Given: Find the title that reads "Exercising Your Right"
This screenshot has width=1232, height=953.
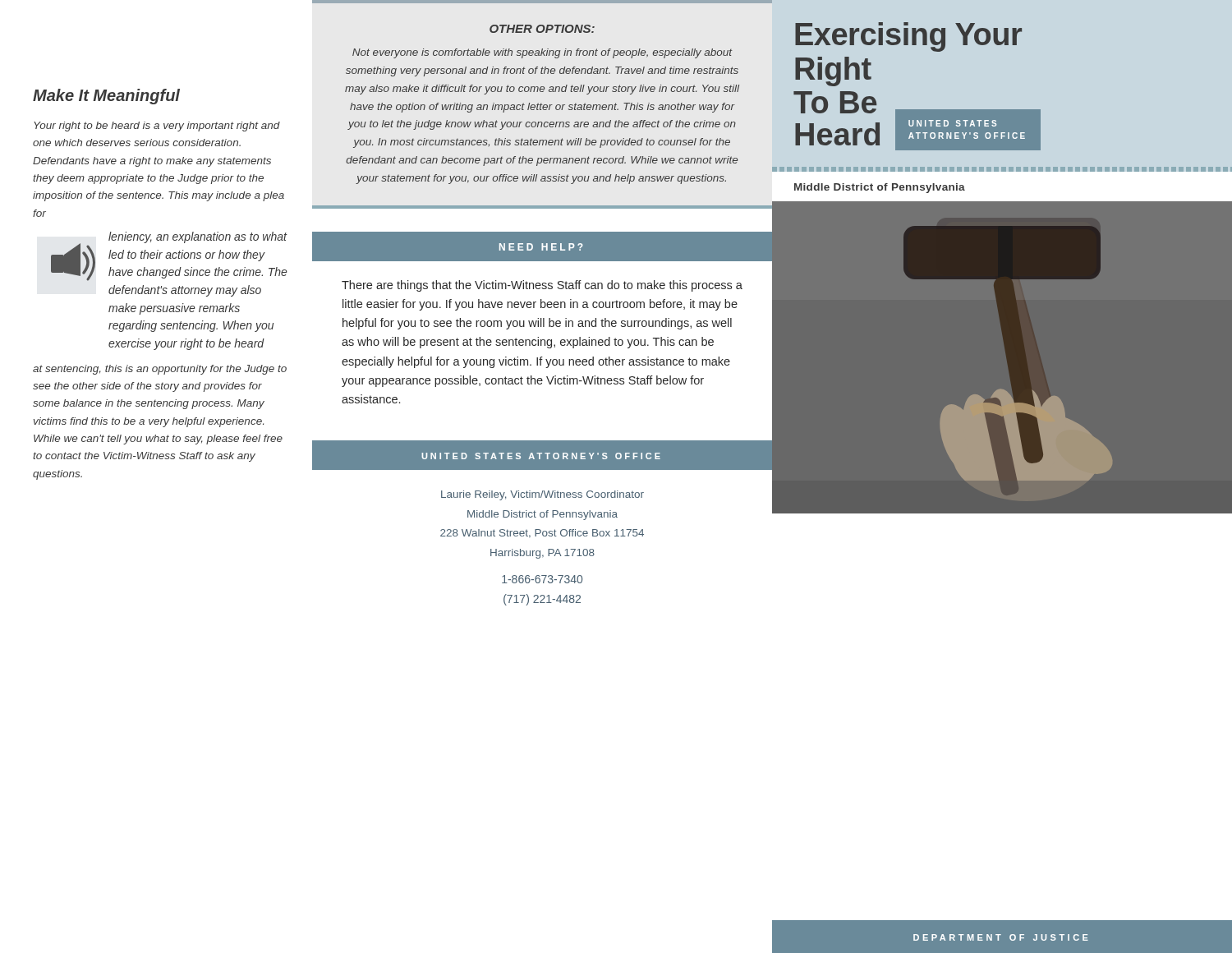Looking at the screenshot, I should pos(1002,52).
